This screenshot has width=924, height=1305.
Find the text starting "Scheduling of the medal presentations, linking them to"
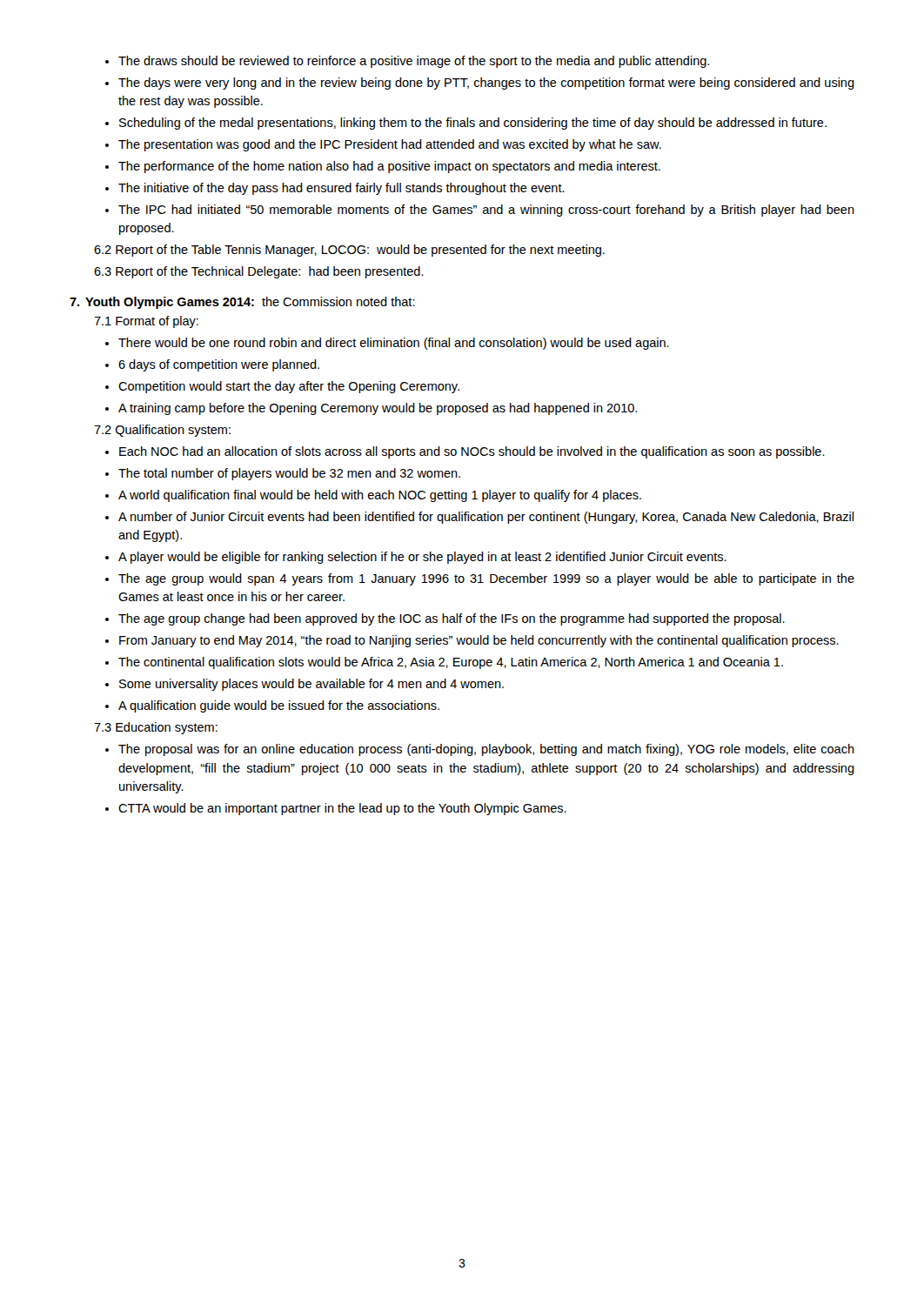(x=473, y=123)
